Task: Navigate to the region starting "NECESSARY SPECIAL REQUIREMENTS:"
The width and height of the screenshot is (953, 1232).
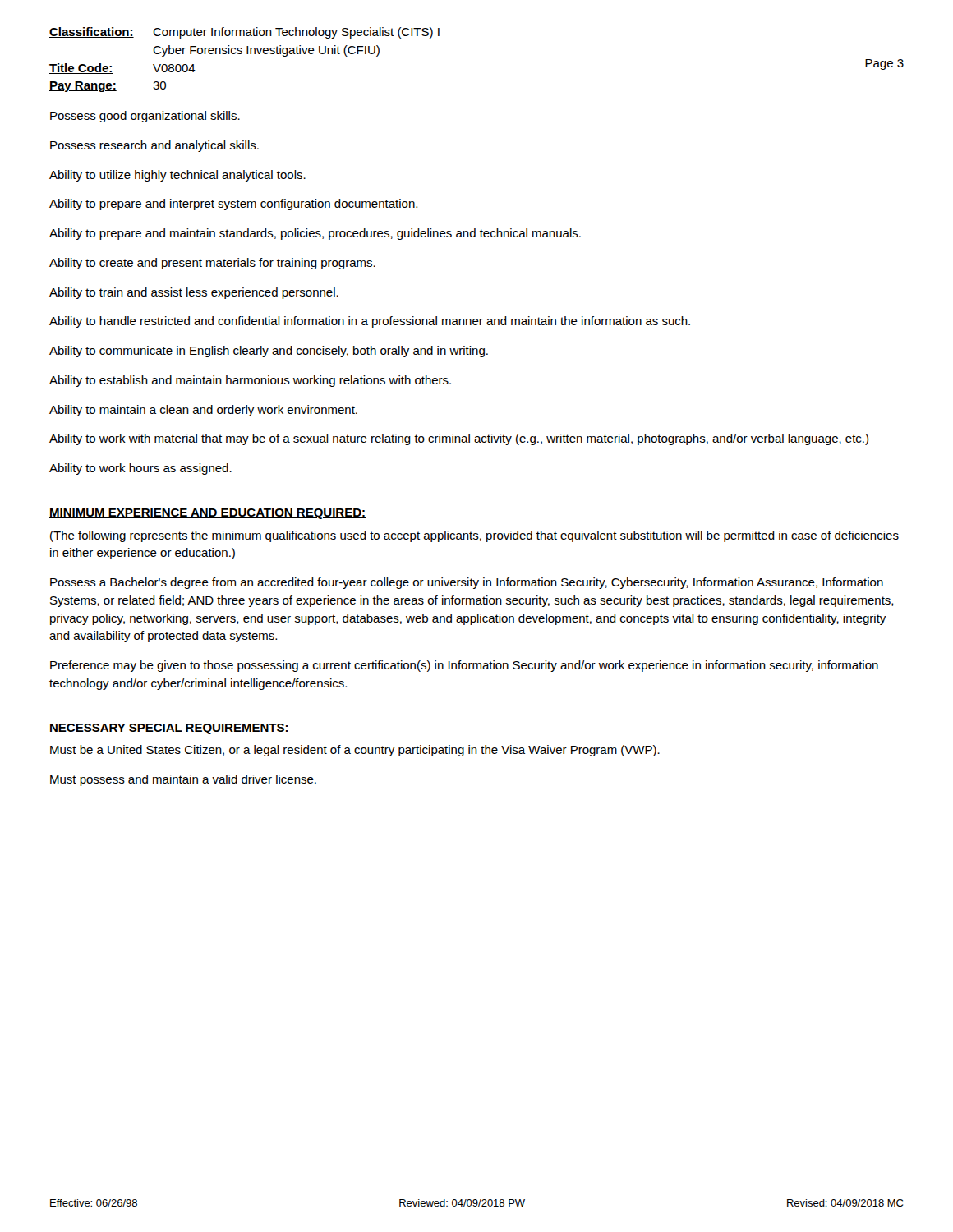Action: pyautogui.click(x=169, y=727)
